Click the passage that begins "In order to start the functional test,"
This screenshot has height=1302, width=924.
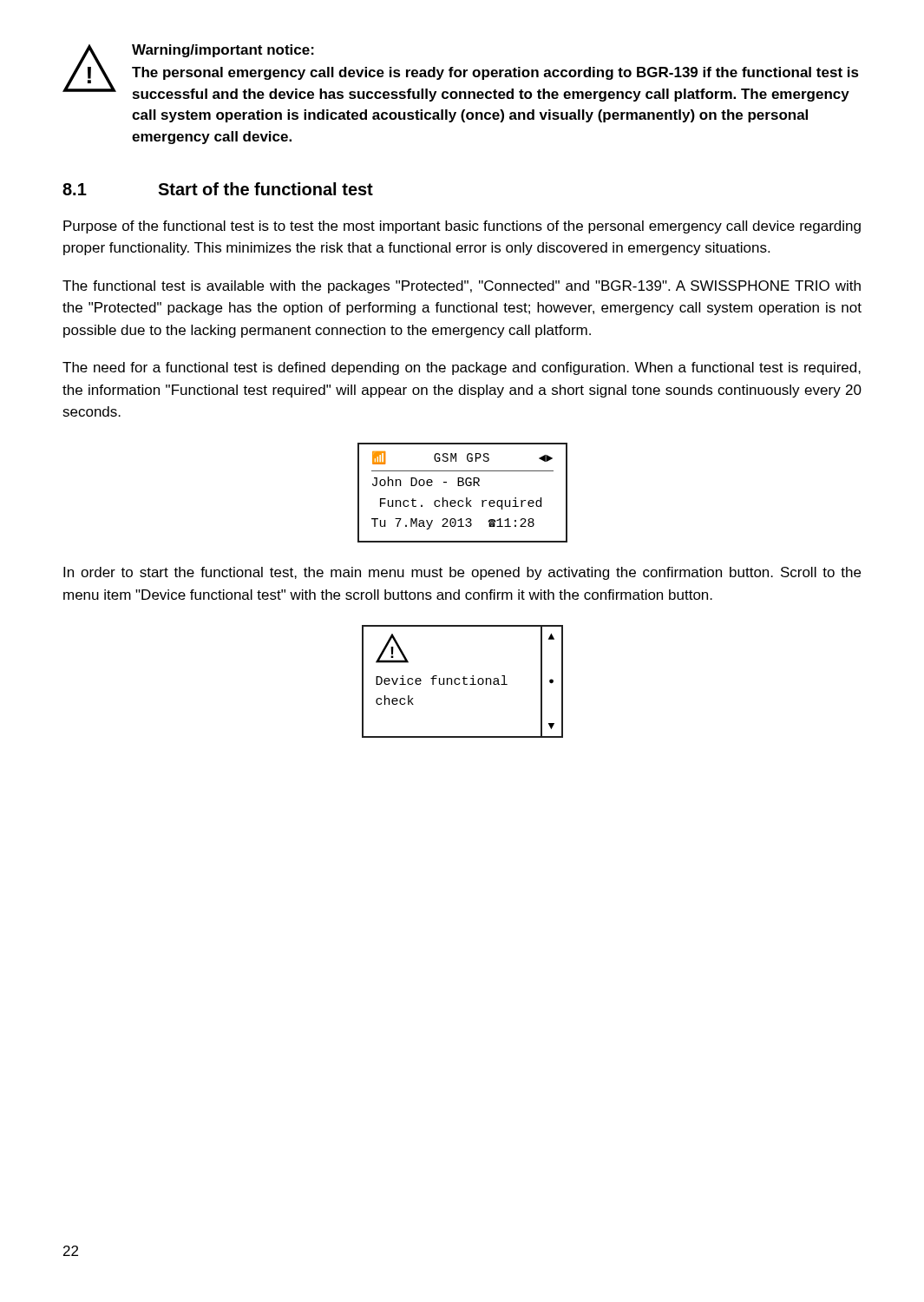pos(462,583)
